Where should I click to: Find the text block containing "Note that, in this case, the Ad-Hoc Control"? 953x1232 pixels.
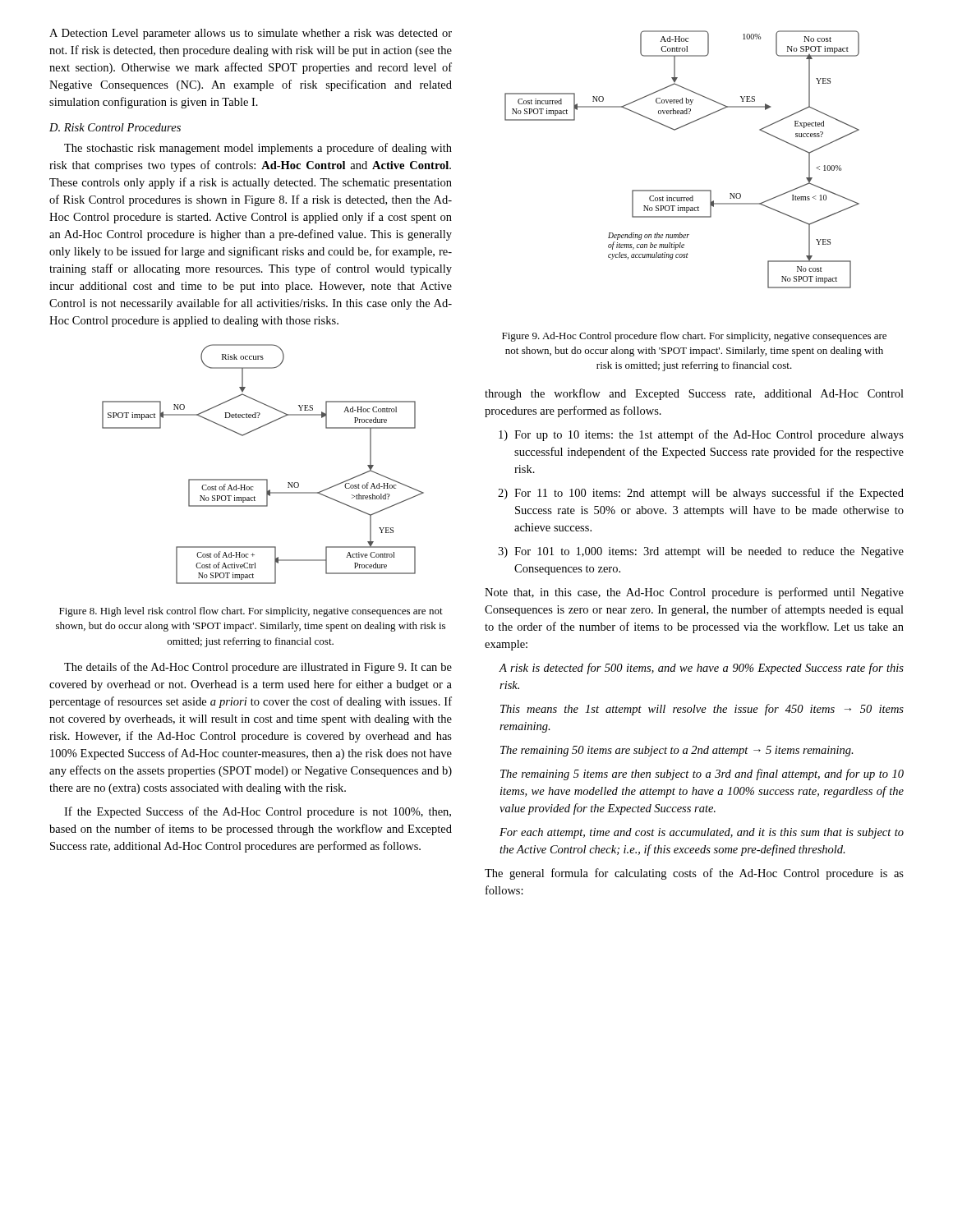click(x=694, y=618)
